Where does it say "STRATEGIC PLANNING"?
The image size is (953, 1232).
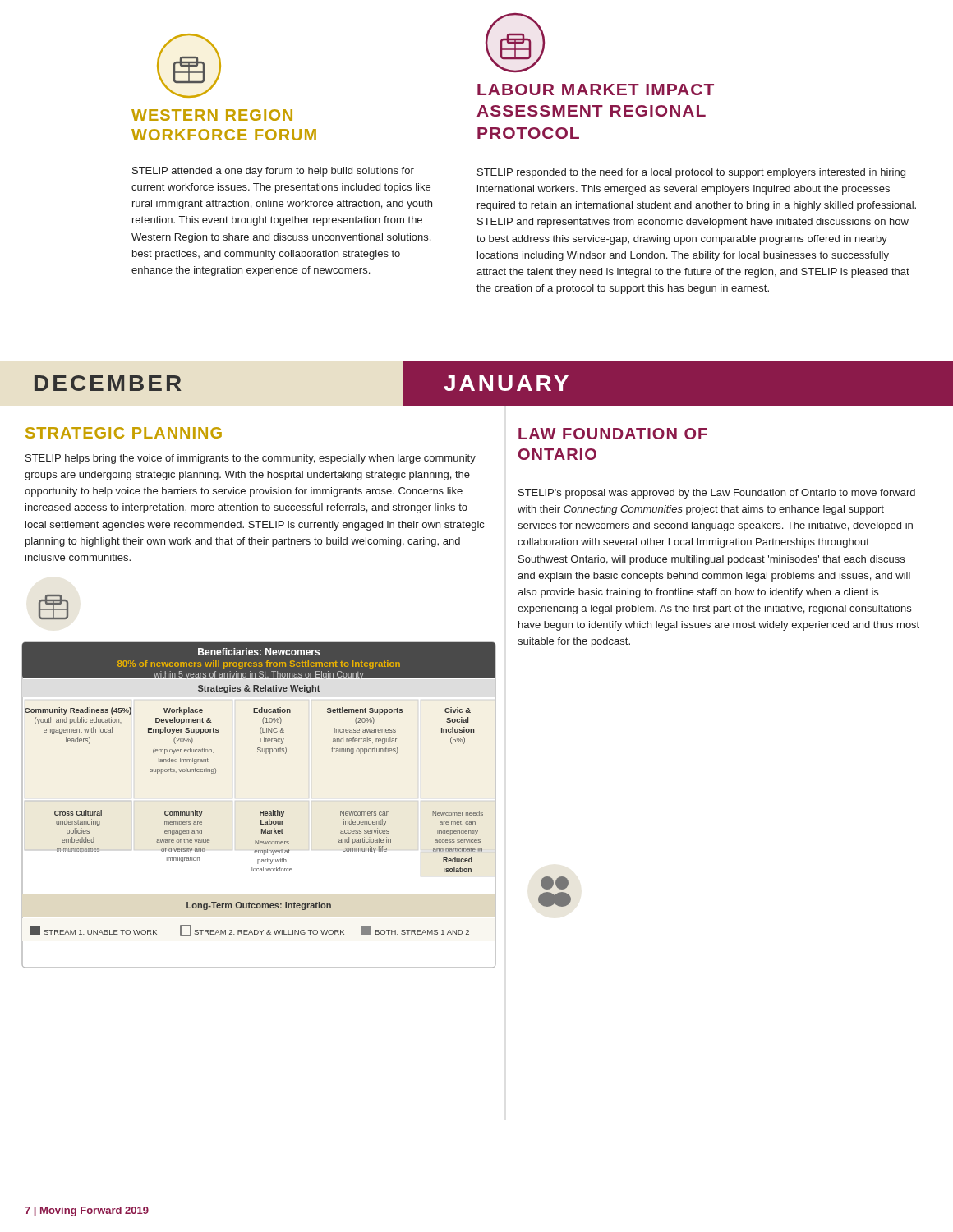[x=124, y=433]
